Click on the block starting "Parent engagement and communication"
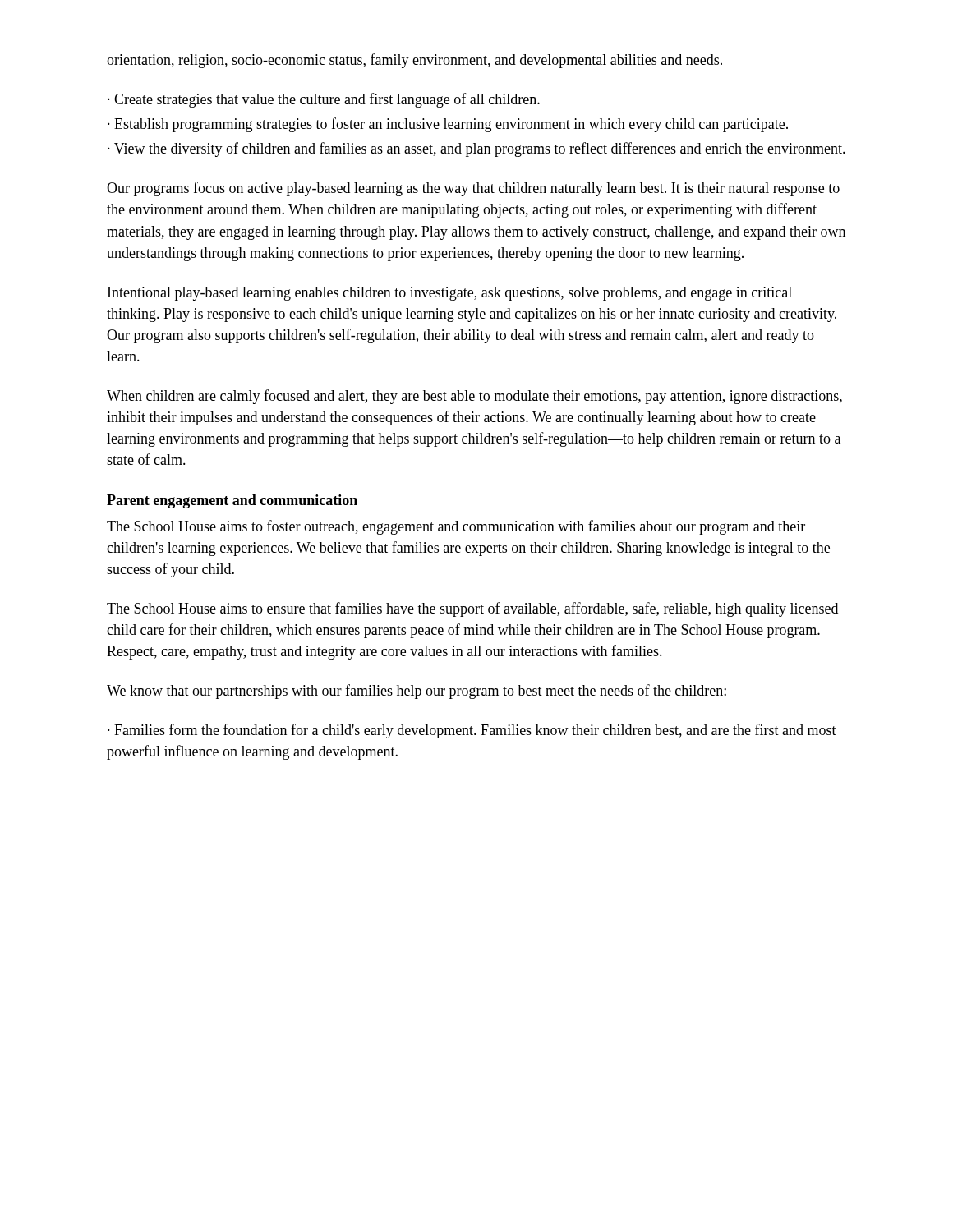953x1232 pixels. pos(232,500)
